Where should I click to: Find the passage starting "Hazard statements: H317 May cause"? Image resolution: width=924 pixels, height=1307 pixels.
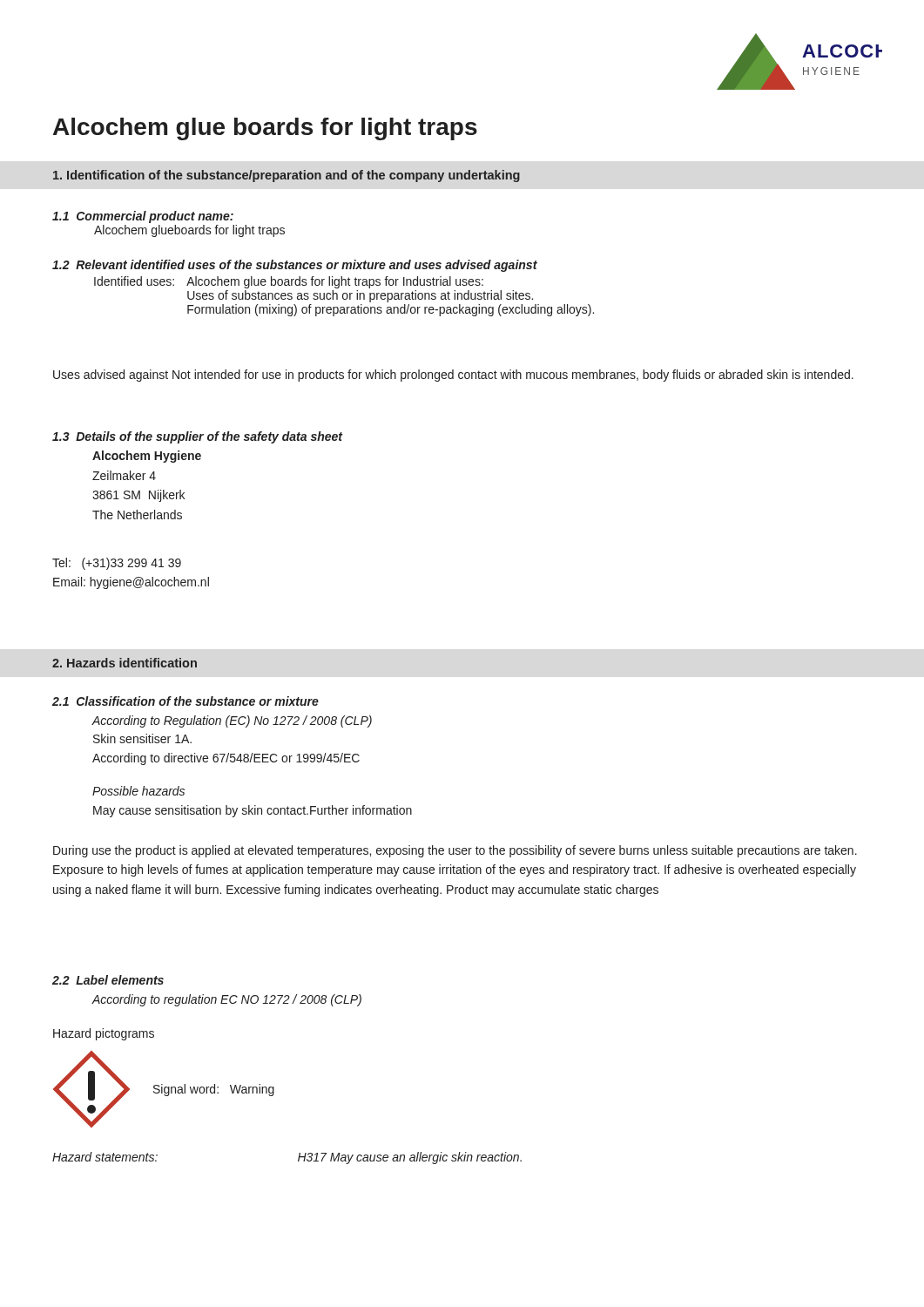click(288, 1157)
